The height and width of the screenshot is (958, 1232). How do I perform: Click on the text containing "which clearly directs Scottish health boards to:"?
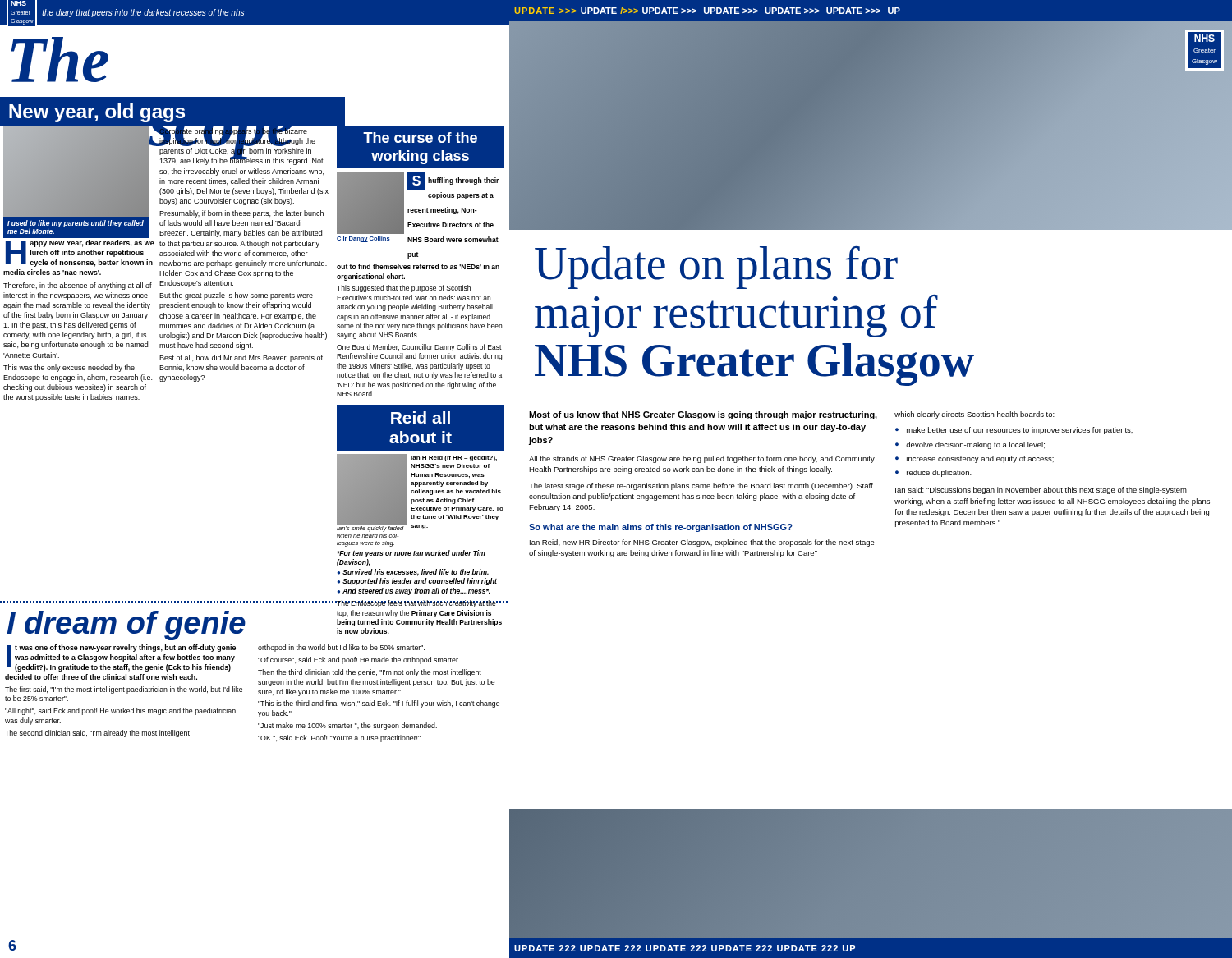(975, 414)
